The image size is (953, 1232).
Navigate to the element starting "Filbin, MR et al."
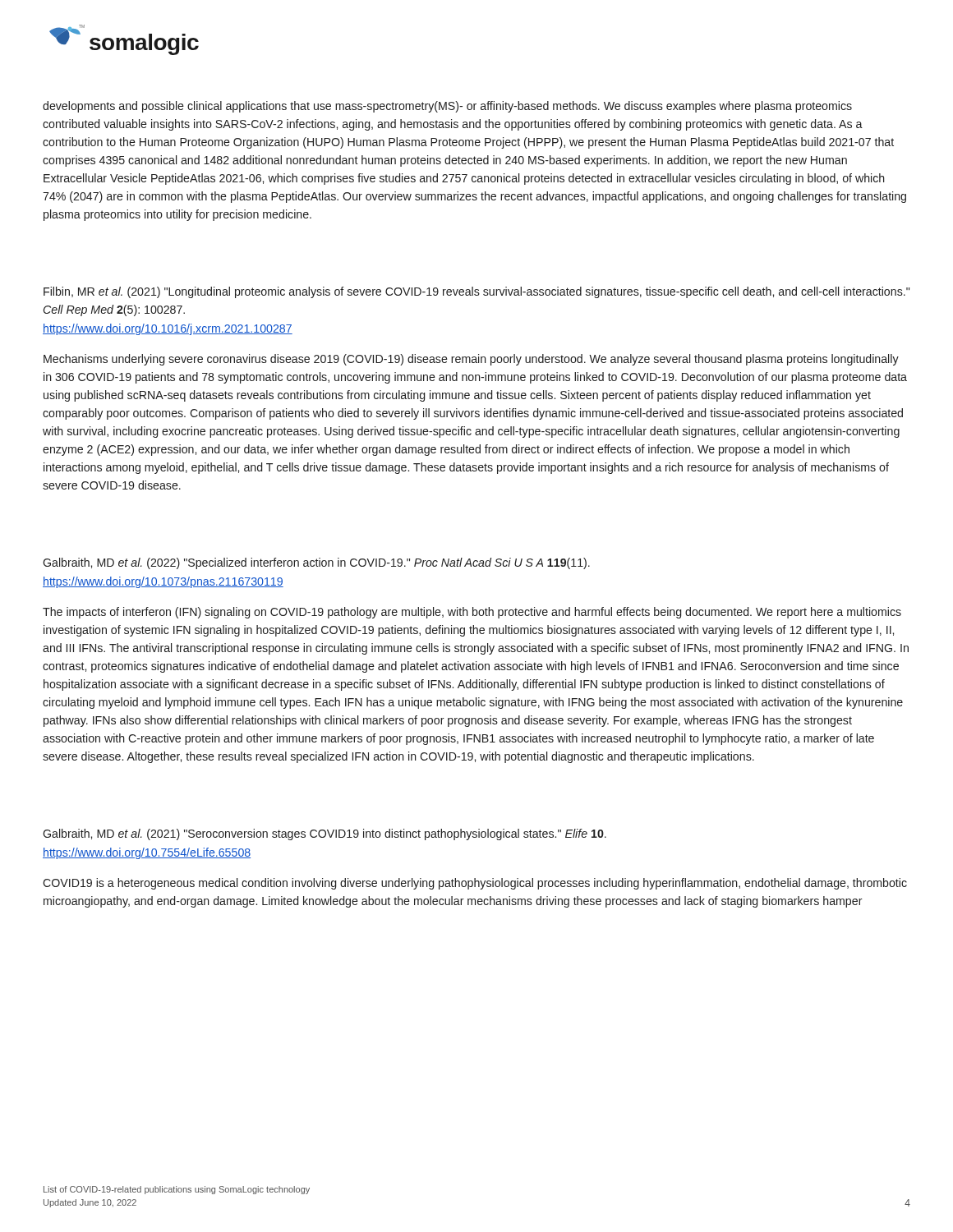[476, 301]
